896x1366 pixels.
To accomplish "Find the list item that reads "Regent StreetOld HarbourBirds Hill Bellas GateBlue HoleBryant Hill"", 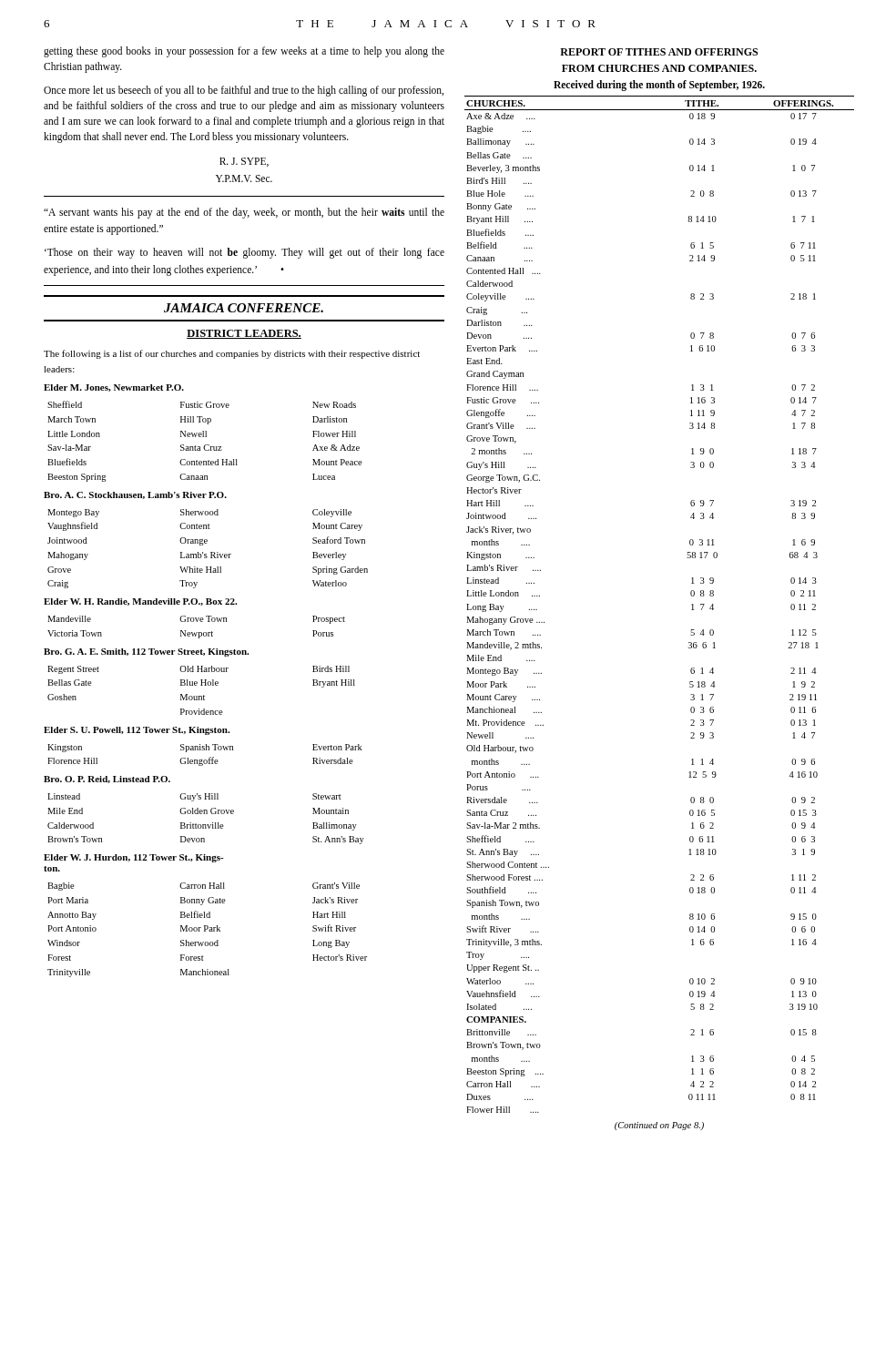I will point(199,670).
